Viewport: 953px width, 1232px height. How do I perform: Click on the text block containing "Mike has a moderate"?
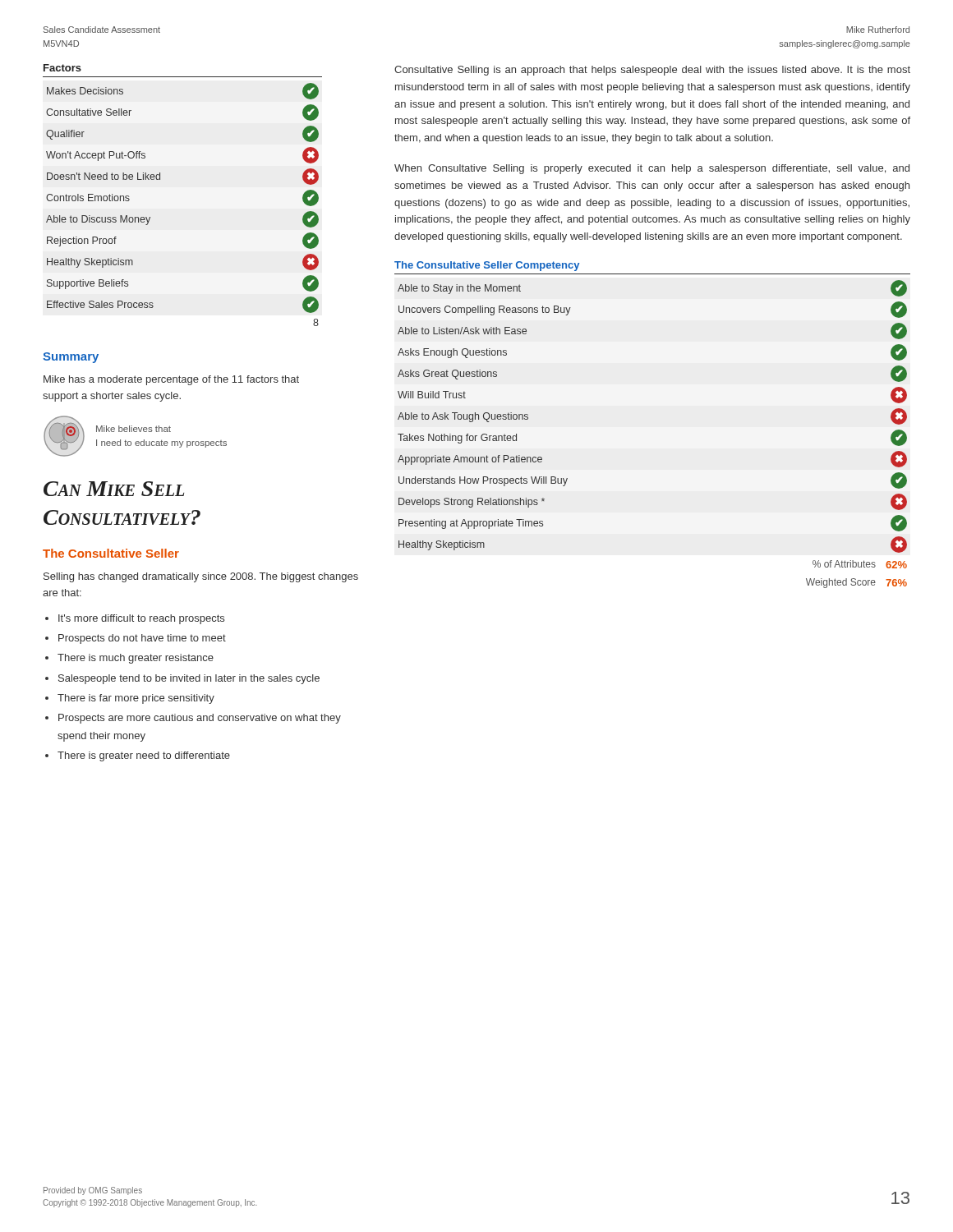pyautogui.click(x=171, y=387)
